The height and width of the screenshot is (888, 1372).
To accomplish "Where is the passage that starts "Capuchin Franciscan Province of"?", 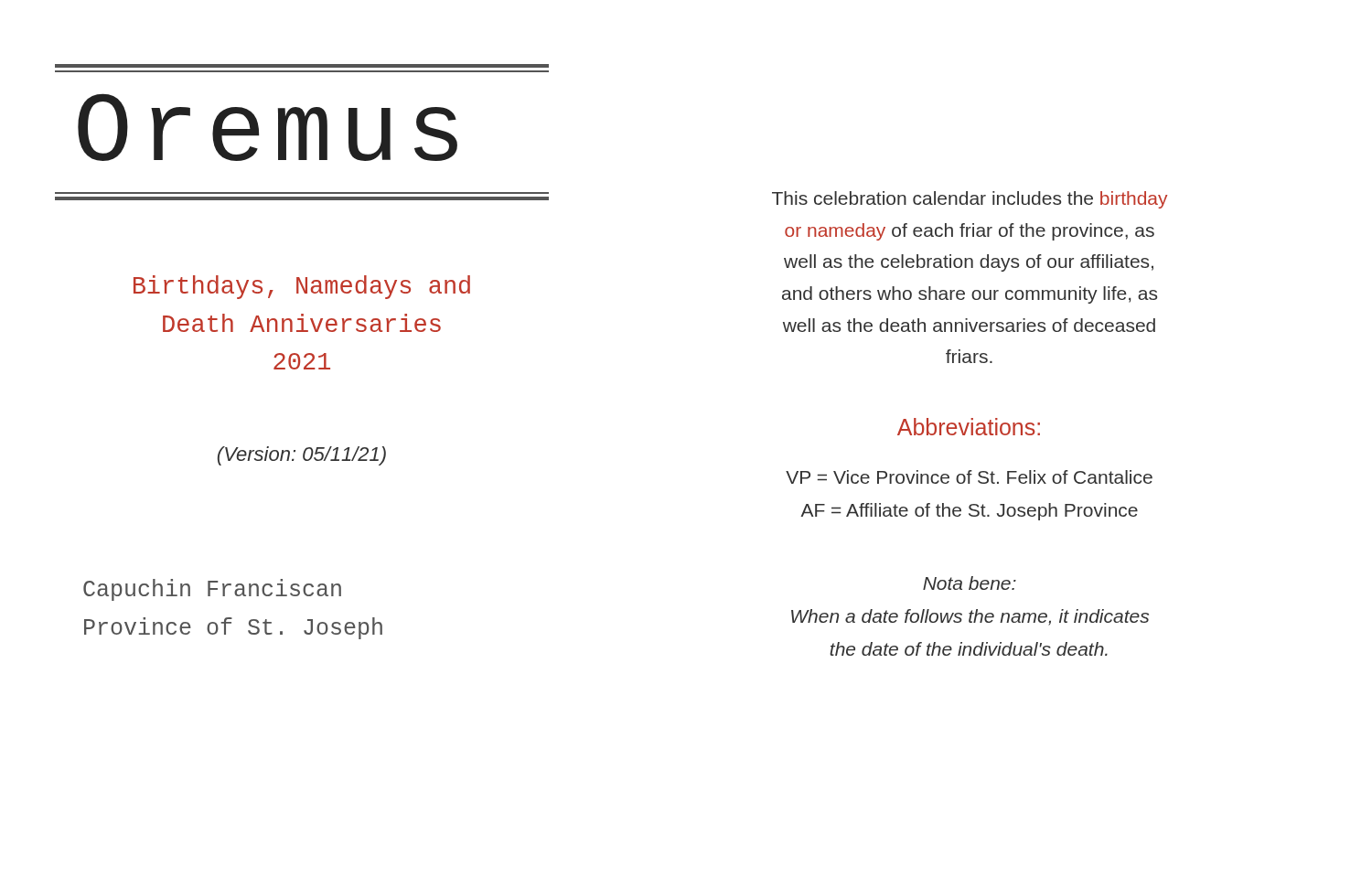I will (233, 609).
